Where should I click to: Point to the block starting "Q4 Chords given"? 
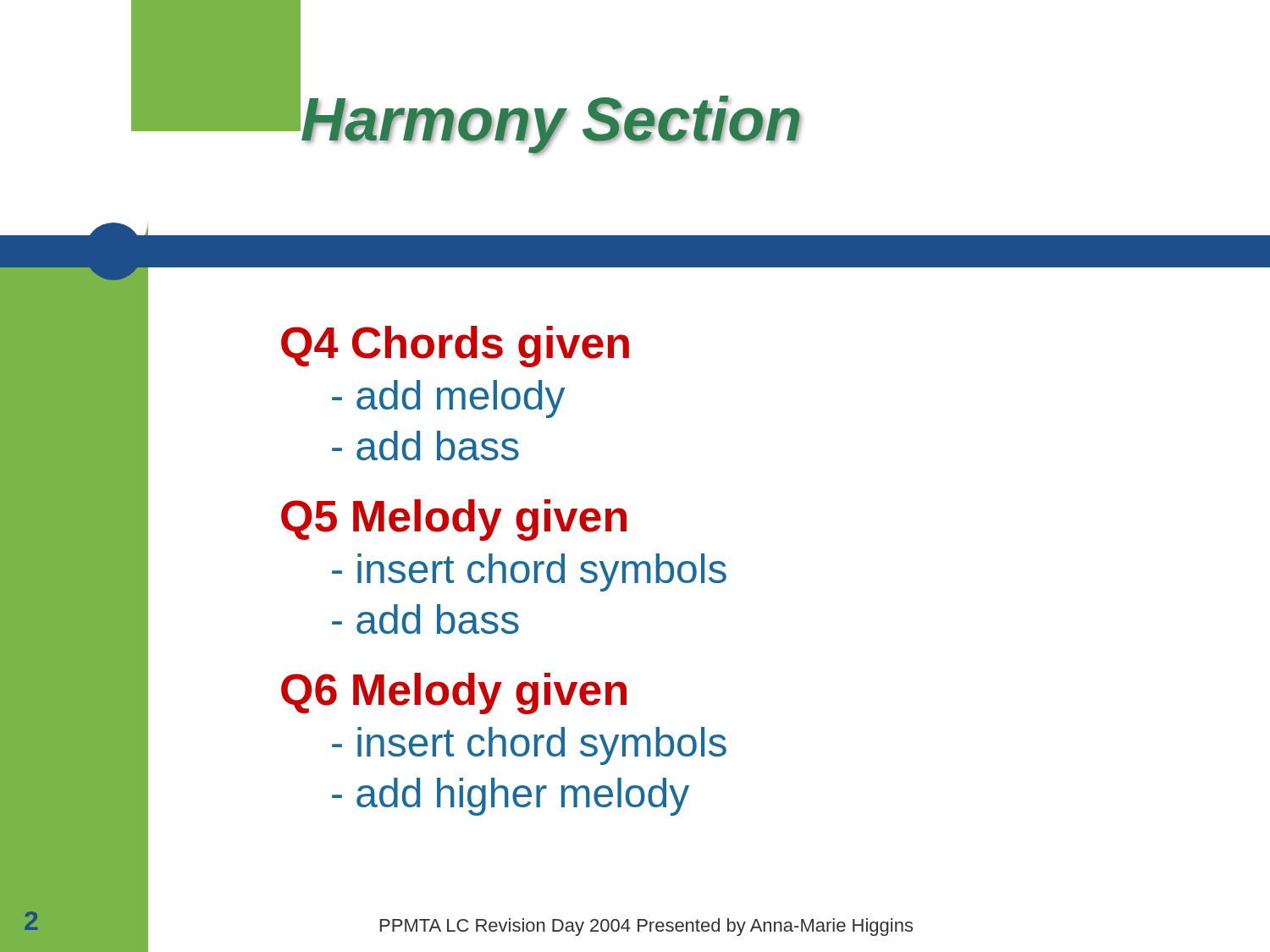[456, 343]
